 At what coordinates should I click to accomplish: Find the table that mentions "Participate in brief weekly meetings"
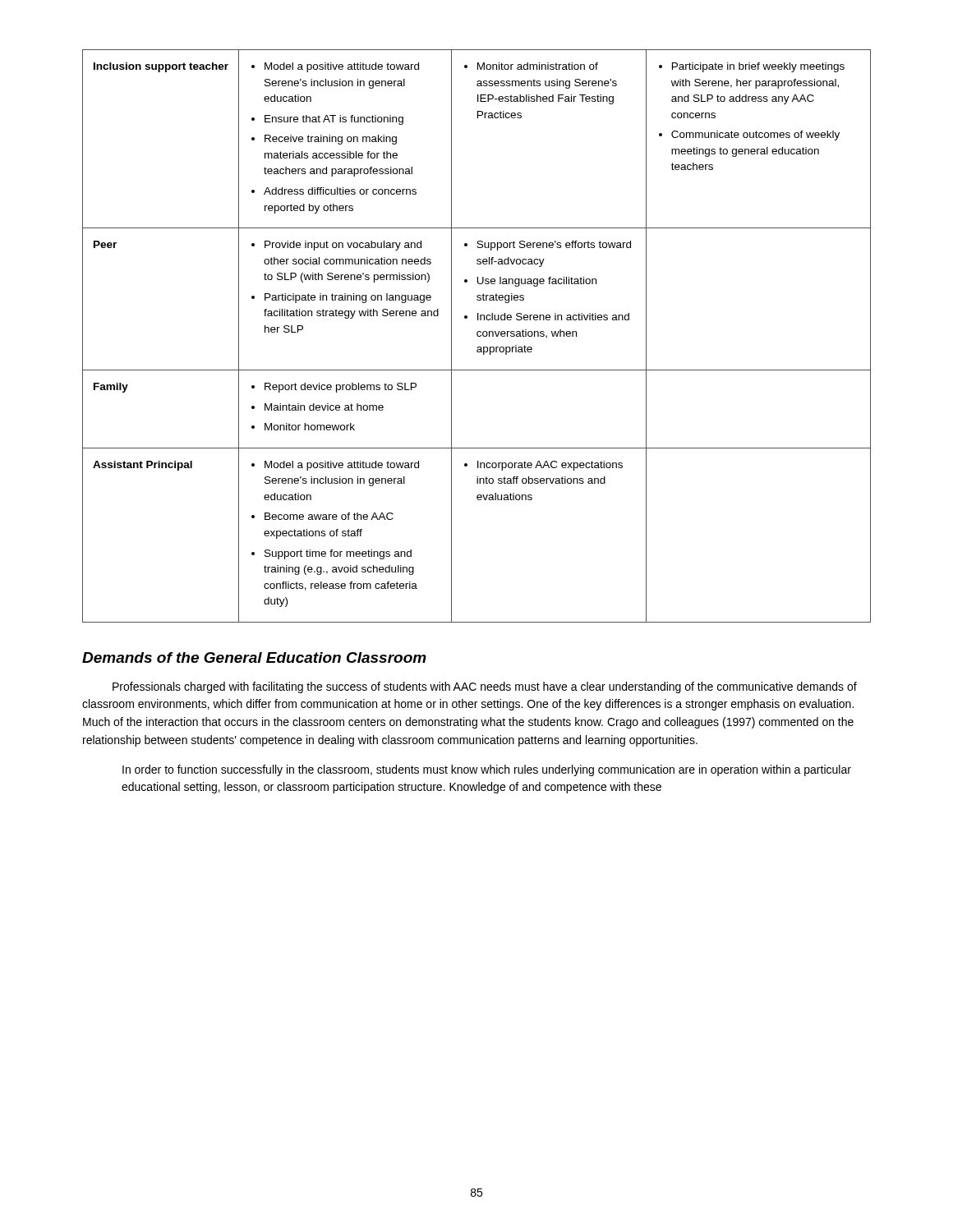tap(476, 336)
